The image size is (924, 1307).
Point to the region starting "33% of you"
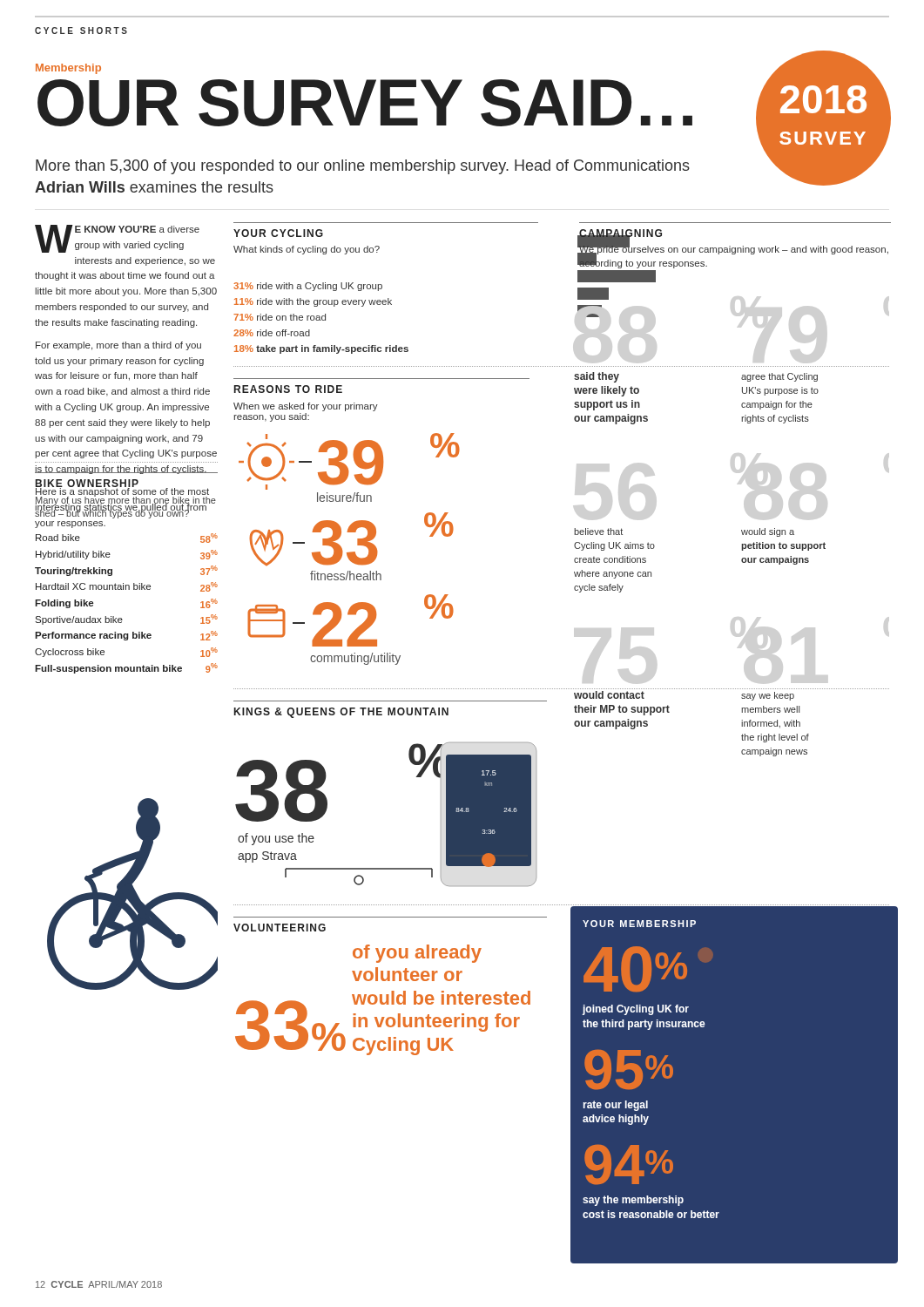390,1001
